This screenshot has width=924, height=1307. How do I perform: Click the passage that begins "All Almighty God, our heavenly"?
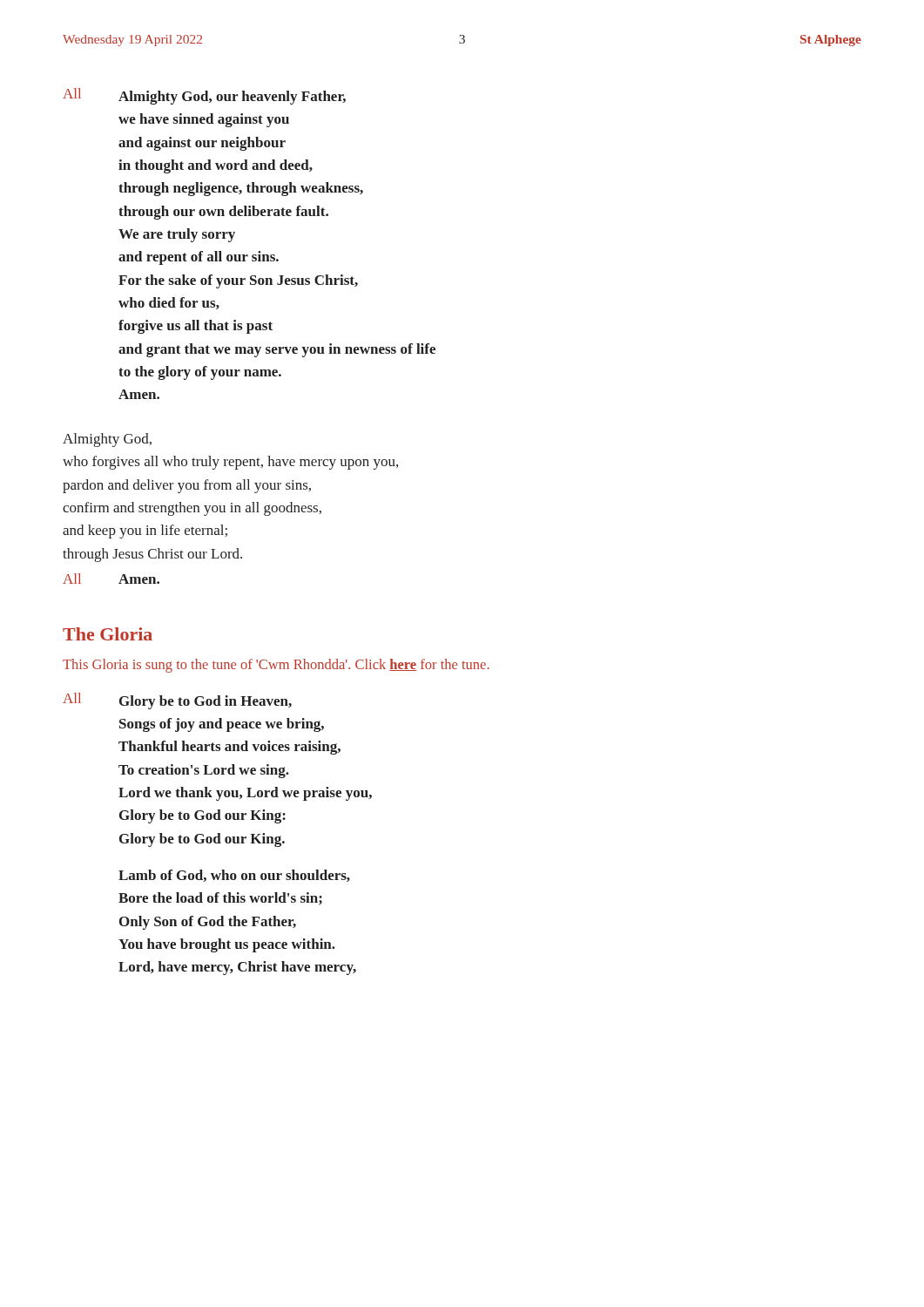point(249,246)
